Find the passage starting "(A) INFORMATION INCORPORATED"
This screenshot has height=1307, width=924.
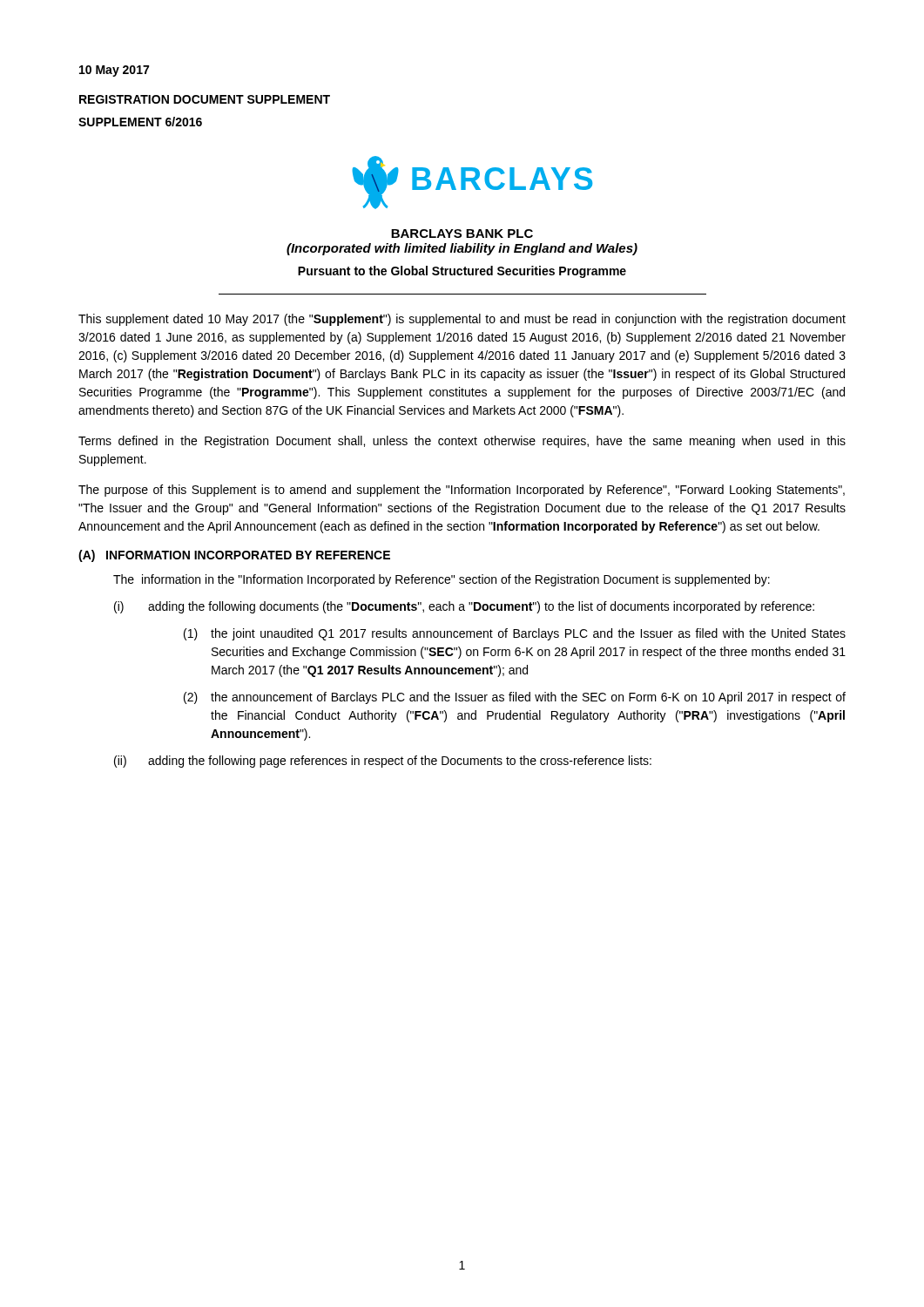(x=235, y=555)
